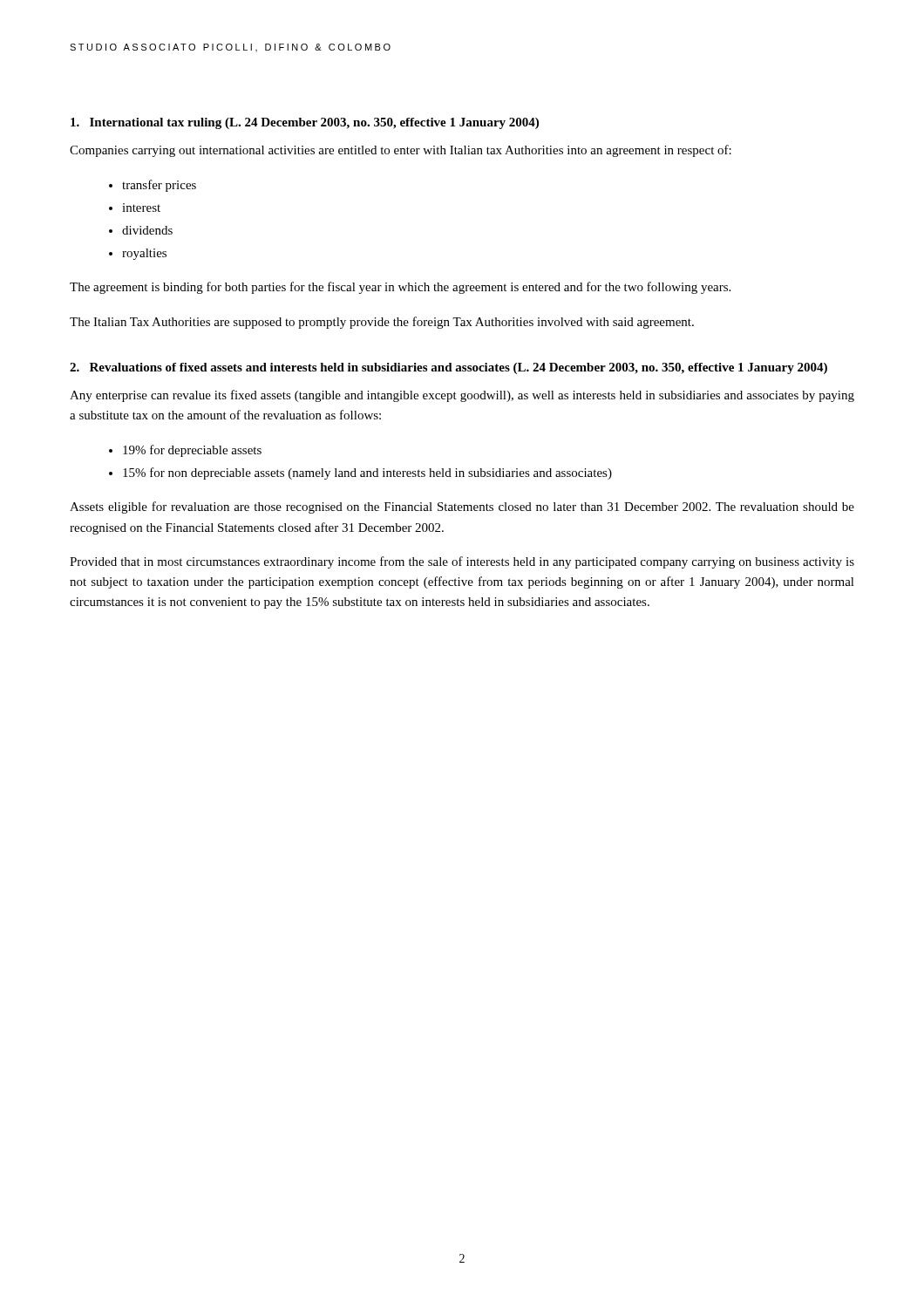Find the text block containing "The agreement is"
The height and width of the screenshot is (1308, 924).
pyautogui.click(x=401, y=287)
